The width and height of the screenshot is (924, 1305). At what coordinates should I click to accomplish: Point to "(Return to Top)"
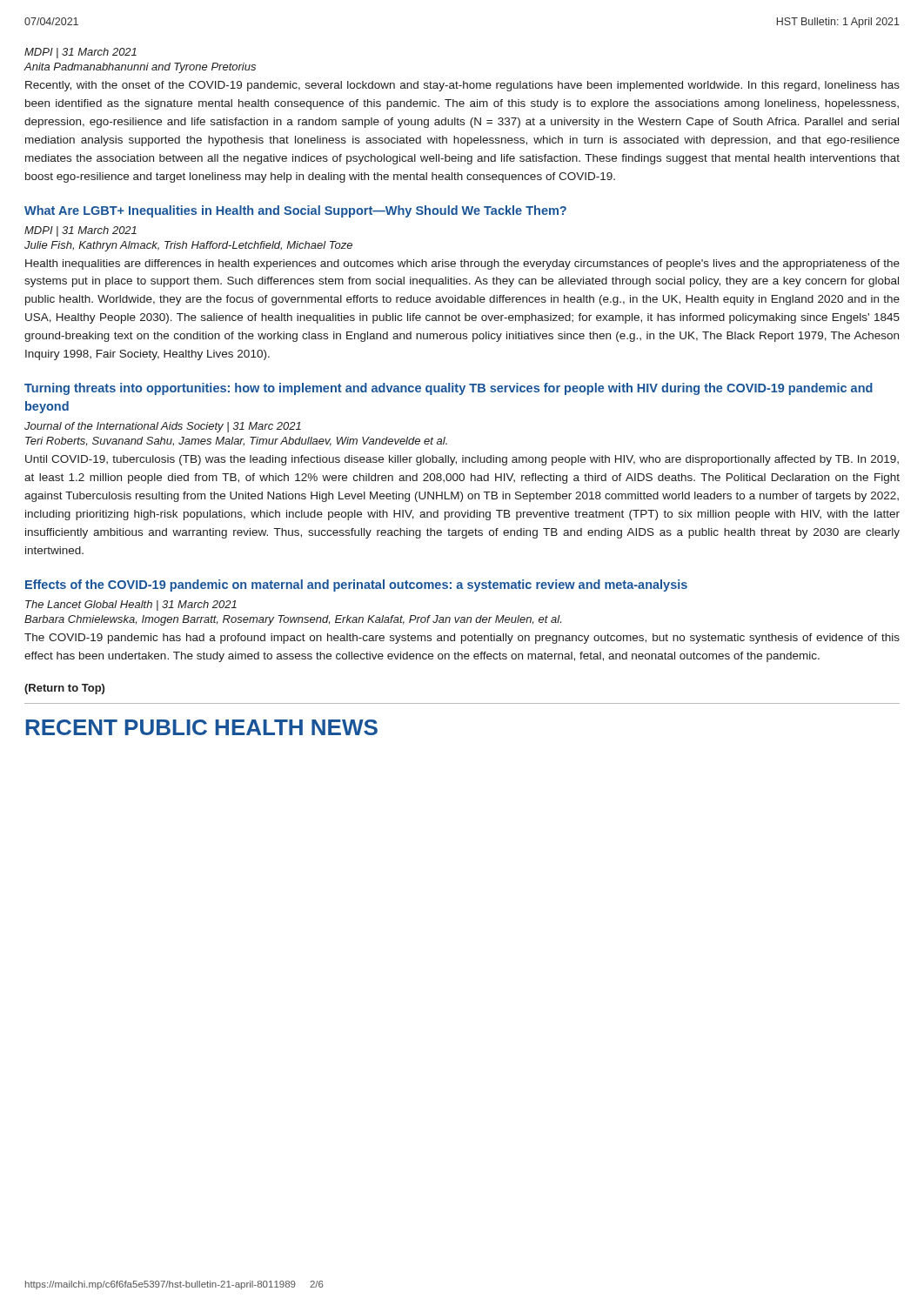[65, 687]
